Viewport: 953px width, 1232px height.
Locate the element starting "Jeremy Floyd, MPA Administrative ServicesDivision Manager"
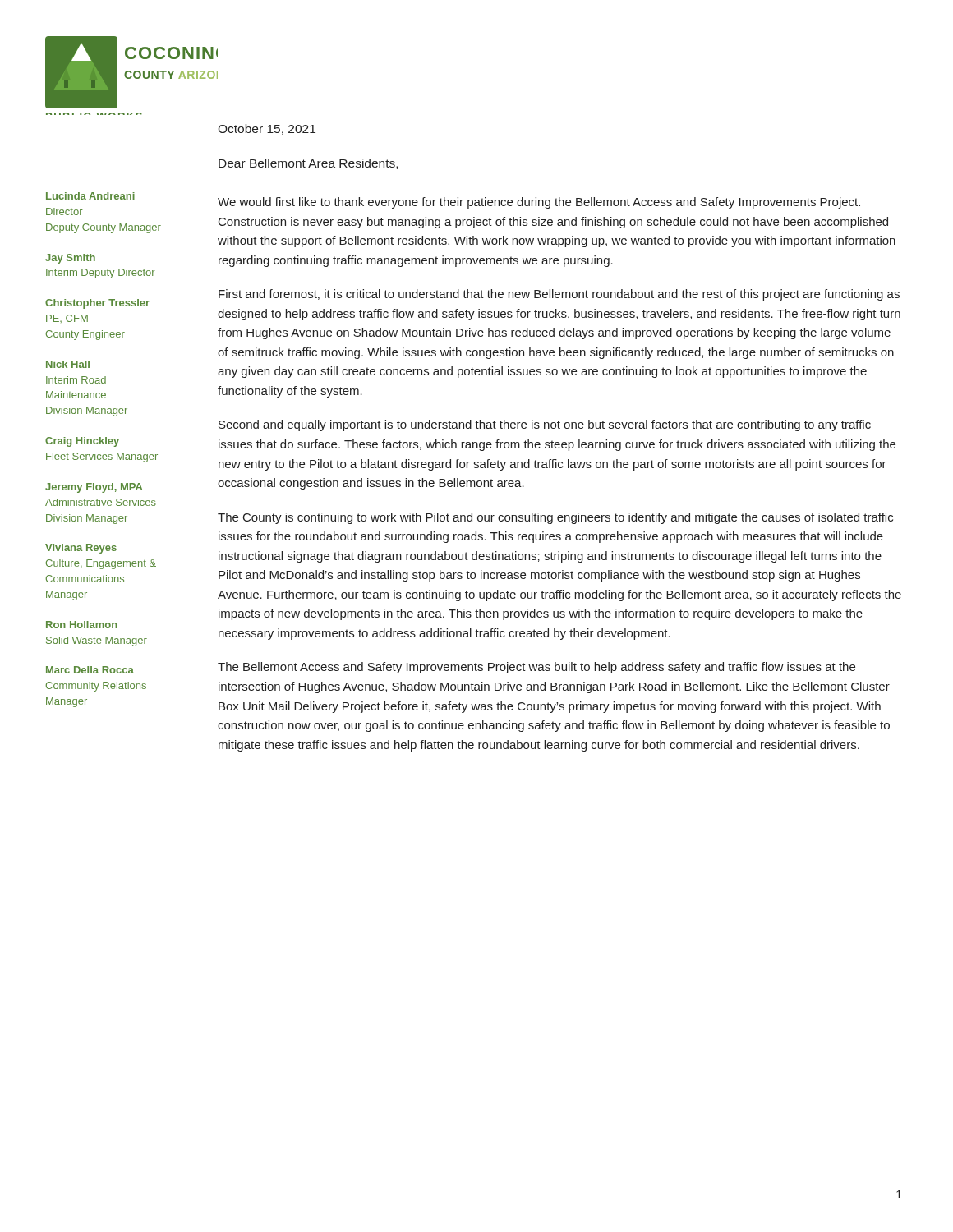pos(101,502)
